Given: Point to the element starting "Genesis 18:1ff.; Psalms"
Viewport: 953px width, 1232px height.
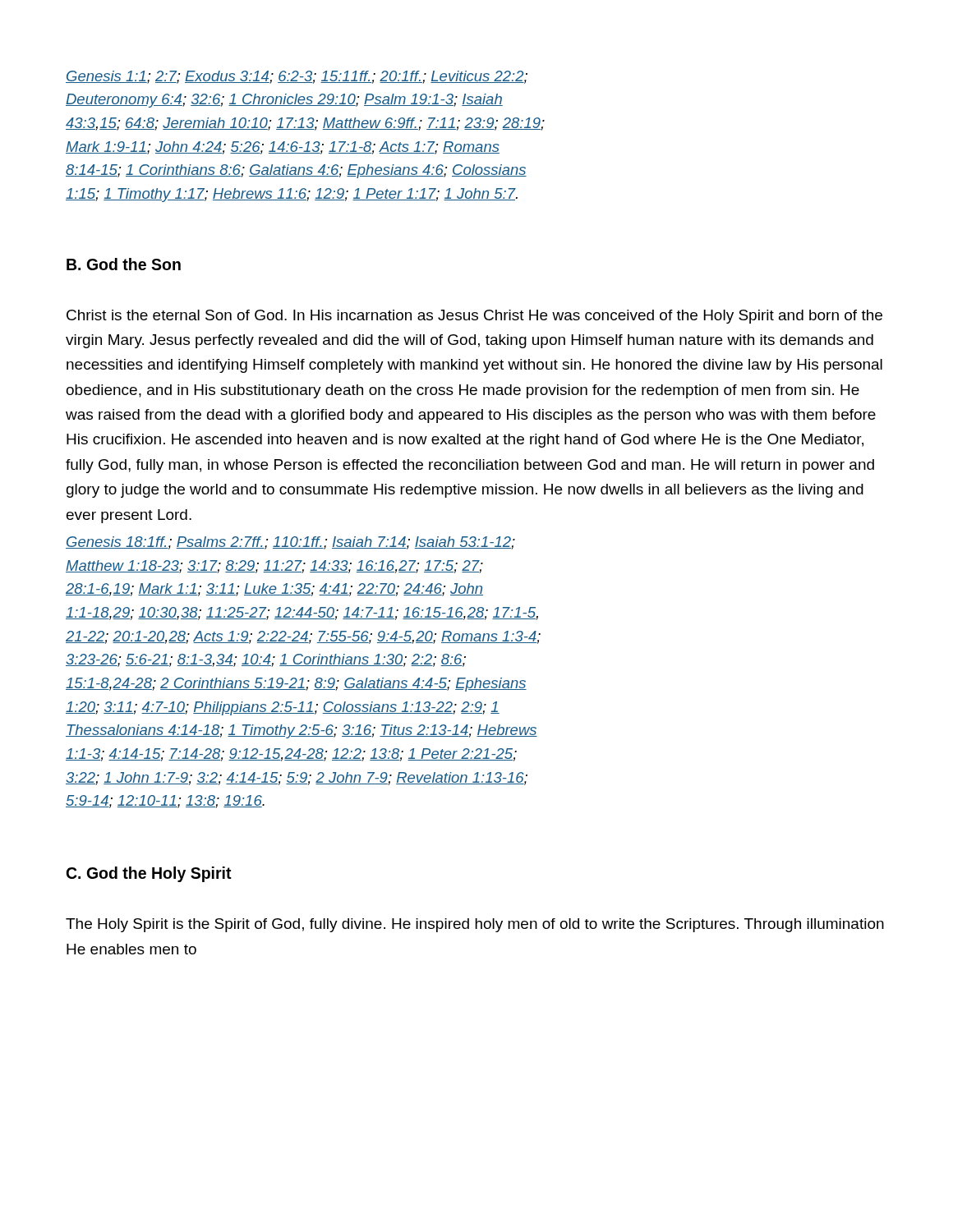Looking at the screenshot, I should click(476, 672).
